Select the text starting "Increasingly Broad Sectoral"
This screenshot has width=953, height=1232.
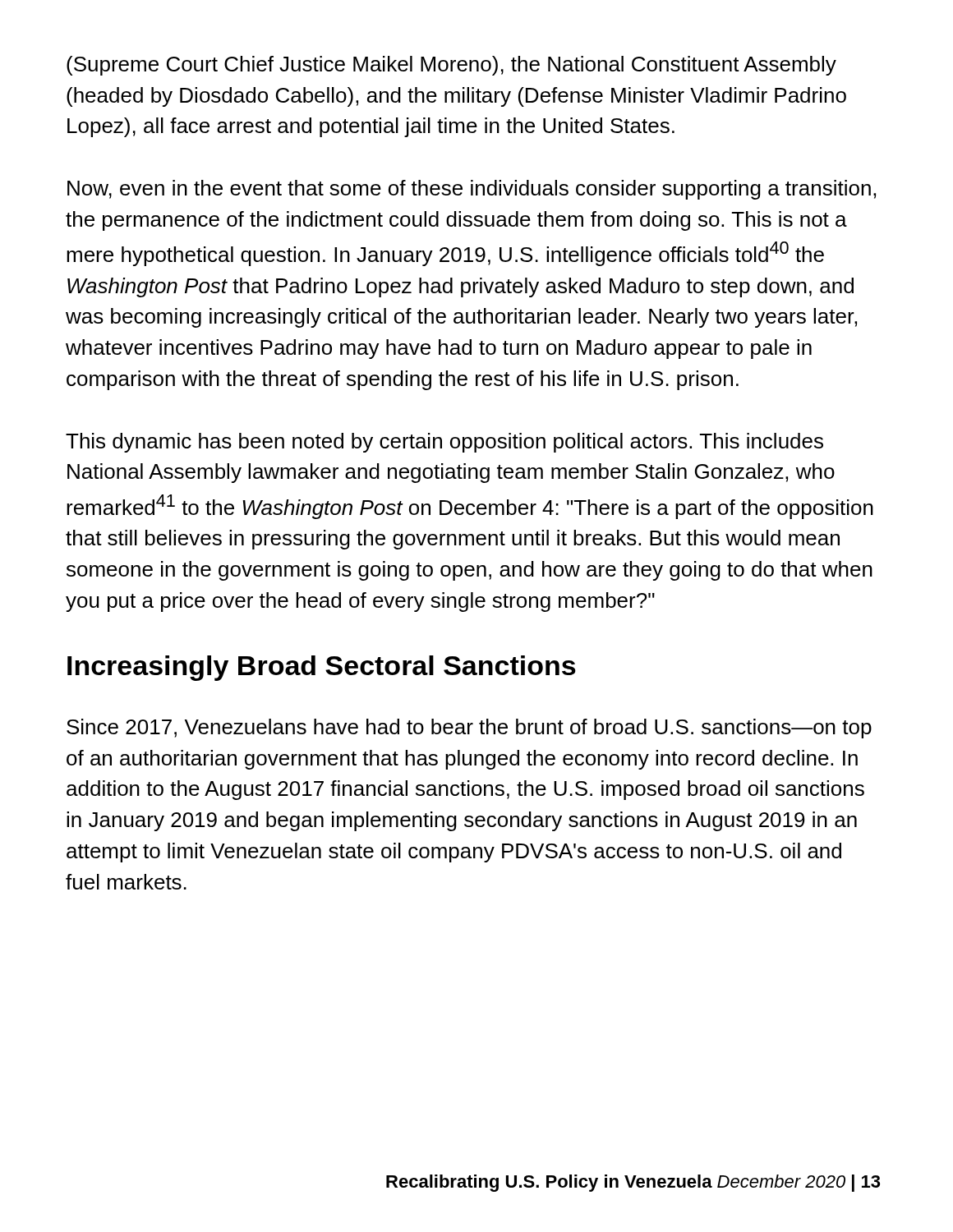click(321, 666)
